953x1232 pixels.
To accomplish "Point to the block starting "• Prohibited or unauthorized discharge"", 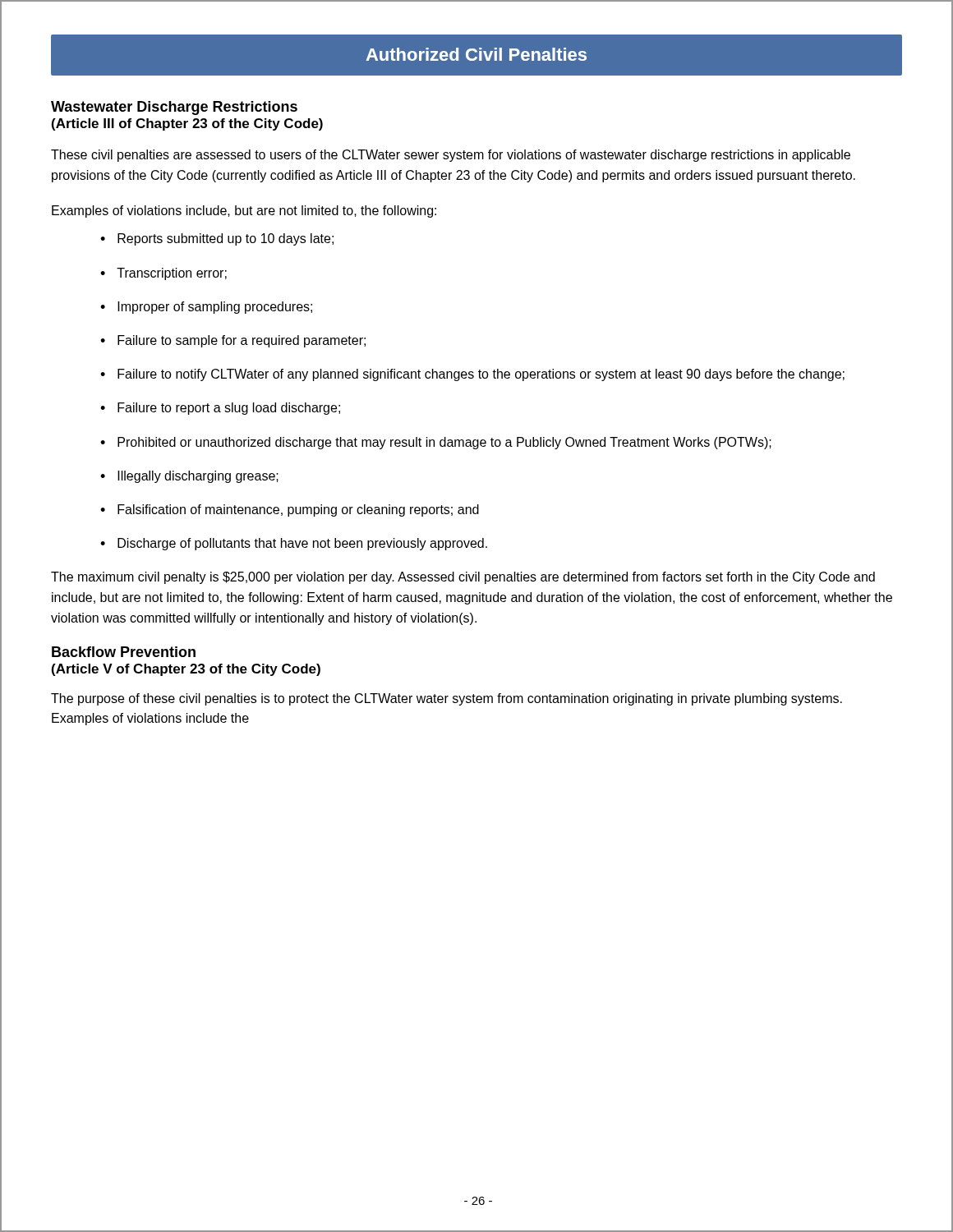I will (436, 443).
